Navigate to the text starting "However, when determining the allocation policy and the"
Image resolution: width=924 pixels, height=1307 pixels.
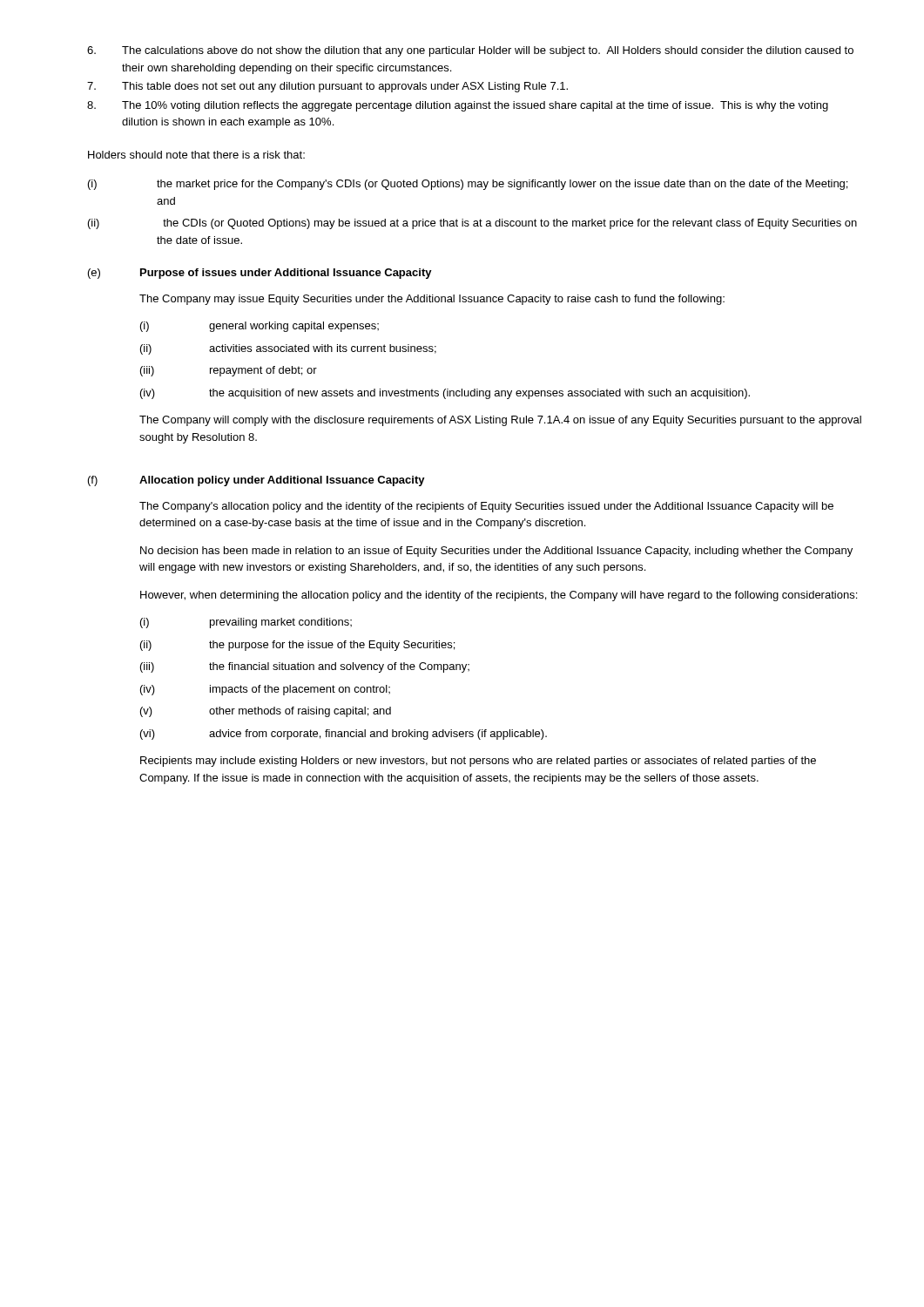point(499,594)
